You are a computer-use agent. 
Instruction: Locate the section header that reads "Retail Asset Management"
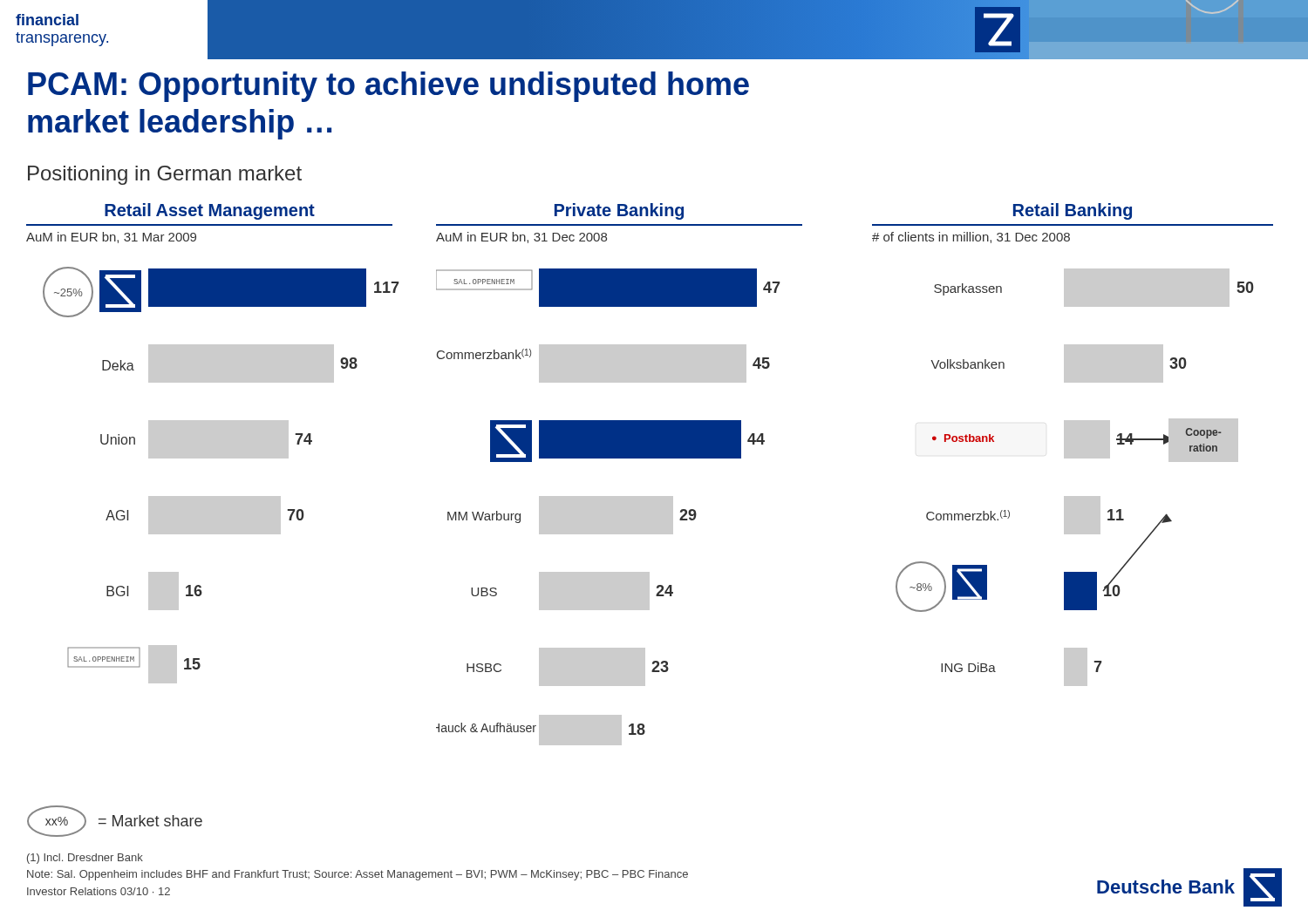click(x=209, y=210)
